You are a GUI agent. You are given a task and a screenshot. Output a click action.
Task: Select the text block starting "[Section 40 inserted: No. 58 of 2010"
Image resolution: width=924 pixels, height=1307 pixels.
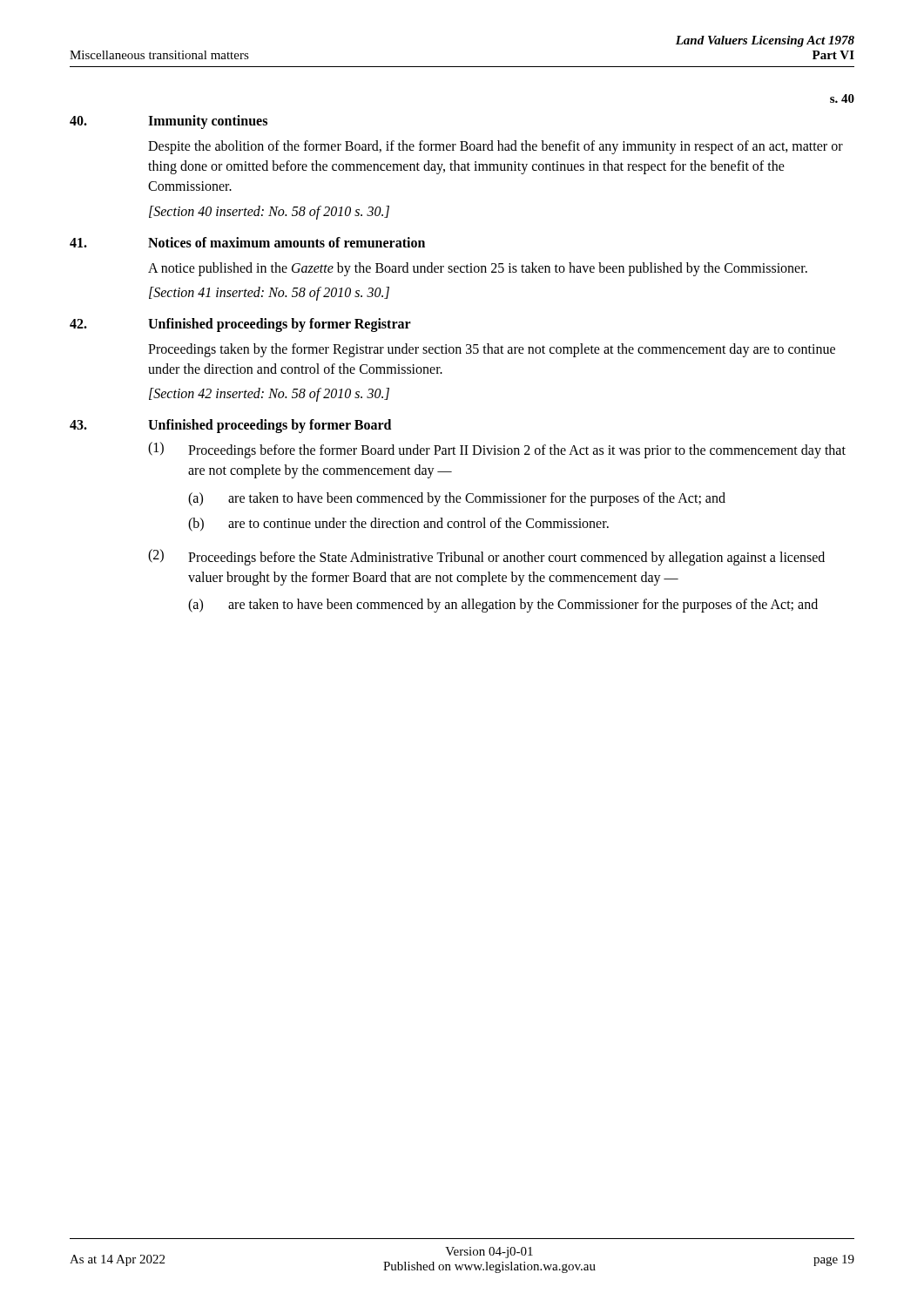click(269, 211)
